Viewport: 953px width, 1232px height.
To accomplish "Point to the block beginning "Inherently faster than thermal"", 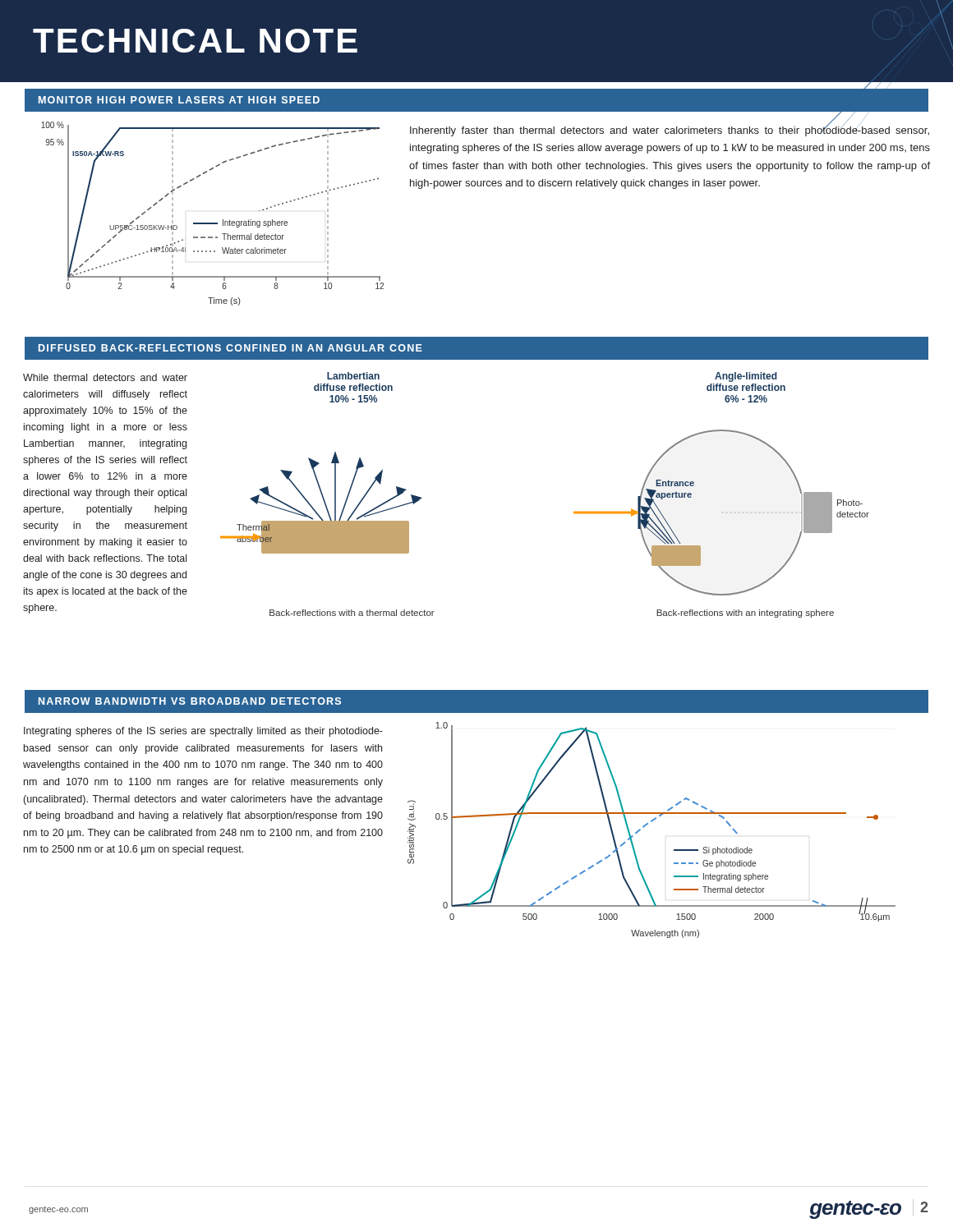I will tap(670, 157).
